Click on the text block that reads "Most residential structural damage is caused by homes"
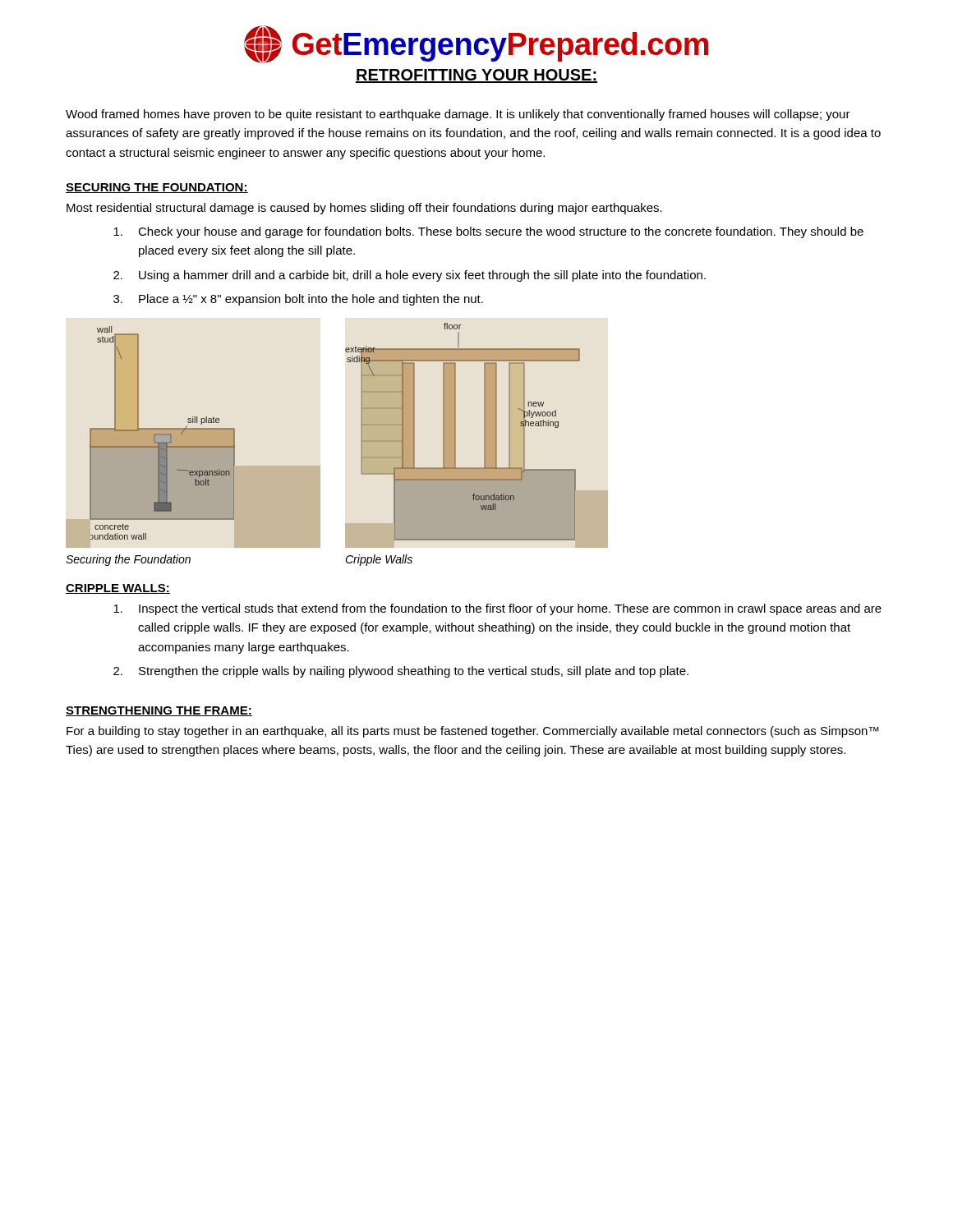 [x=364, y=207]
